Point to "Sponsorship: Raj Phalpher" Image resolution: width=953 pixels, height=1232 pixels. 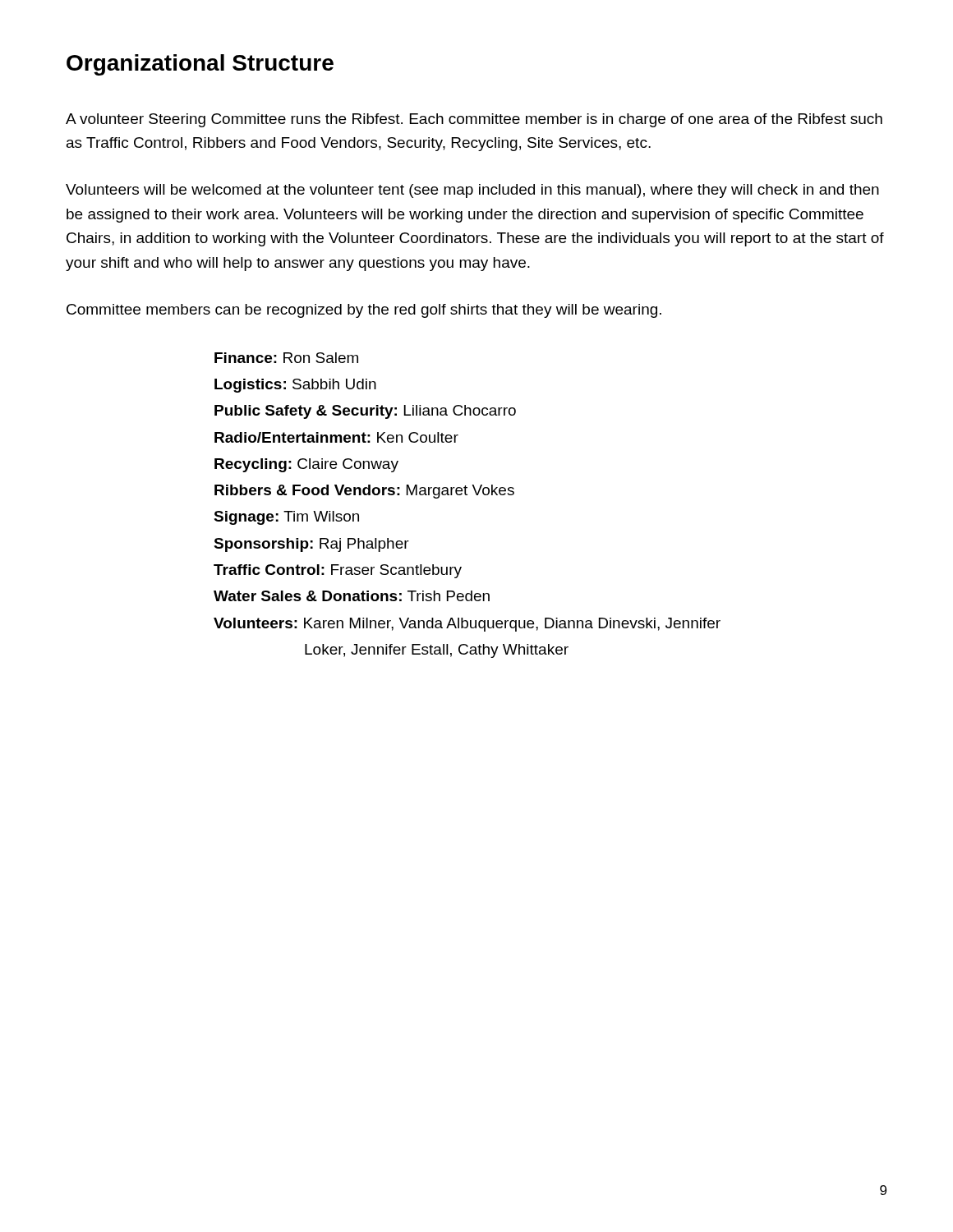311,543
